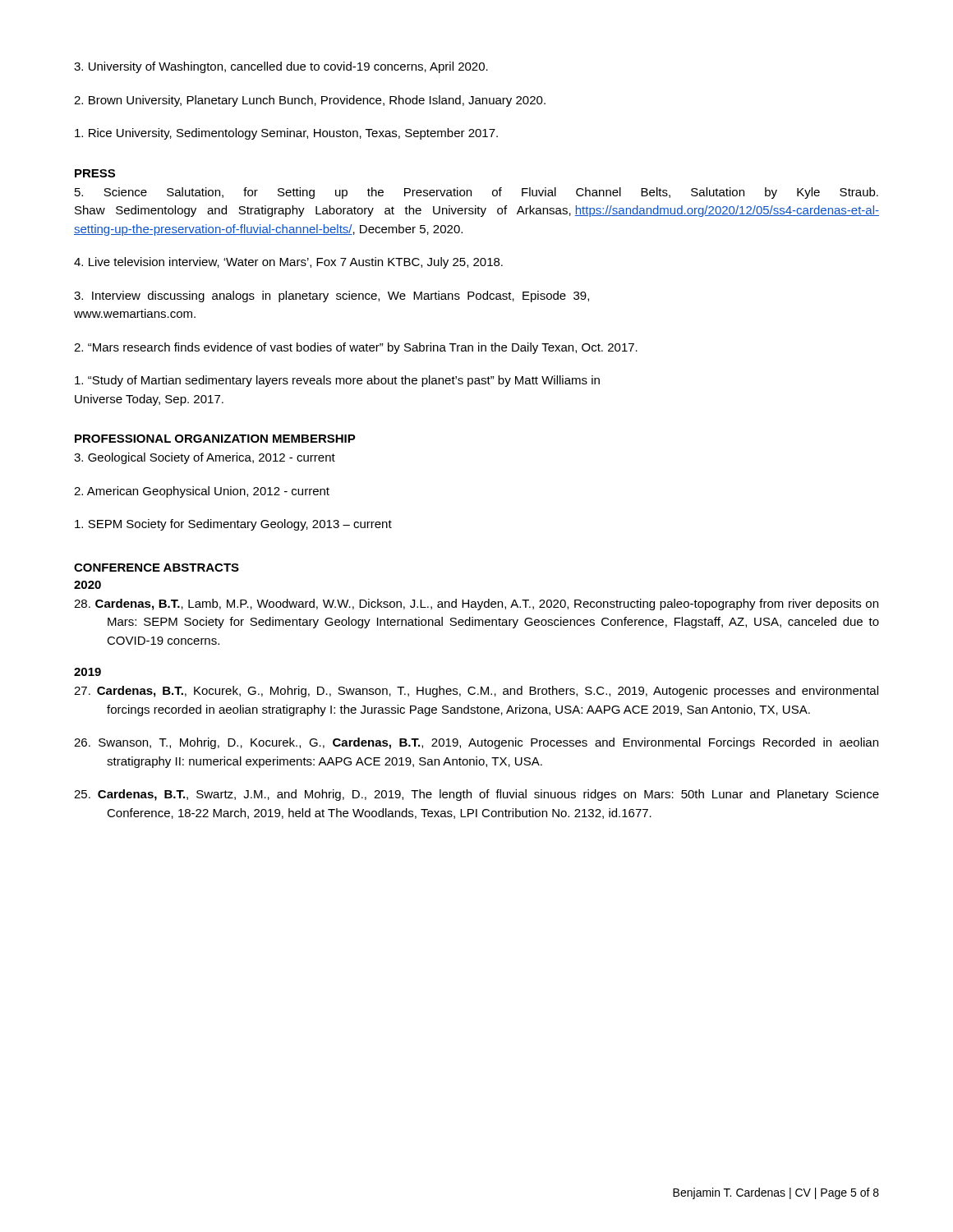This screenshot has width=953, height=1232.
Task: Locate the list item containing "27. Cardenas, B.T., Kocurek, G.,"
Action: 476,700
